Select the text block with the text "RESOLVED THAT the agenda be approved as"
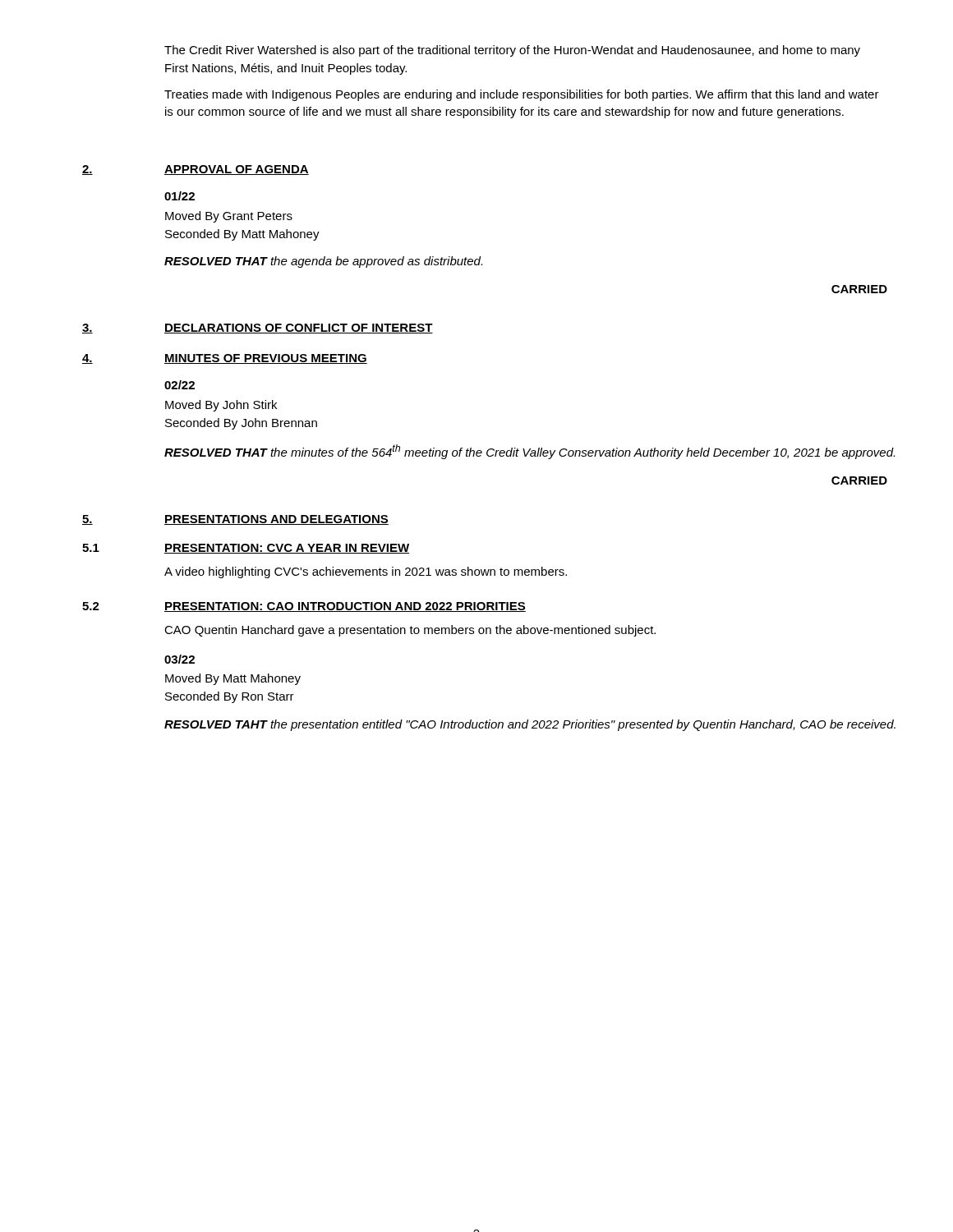Image resolution: width=953 pixels, height=1232 pixels. (x=324, y=261)
